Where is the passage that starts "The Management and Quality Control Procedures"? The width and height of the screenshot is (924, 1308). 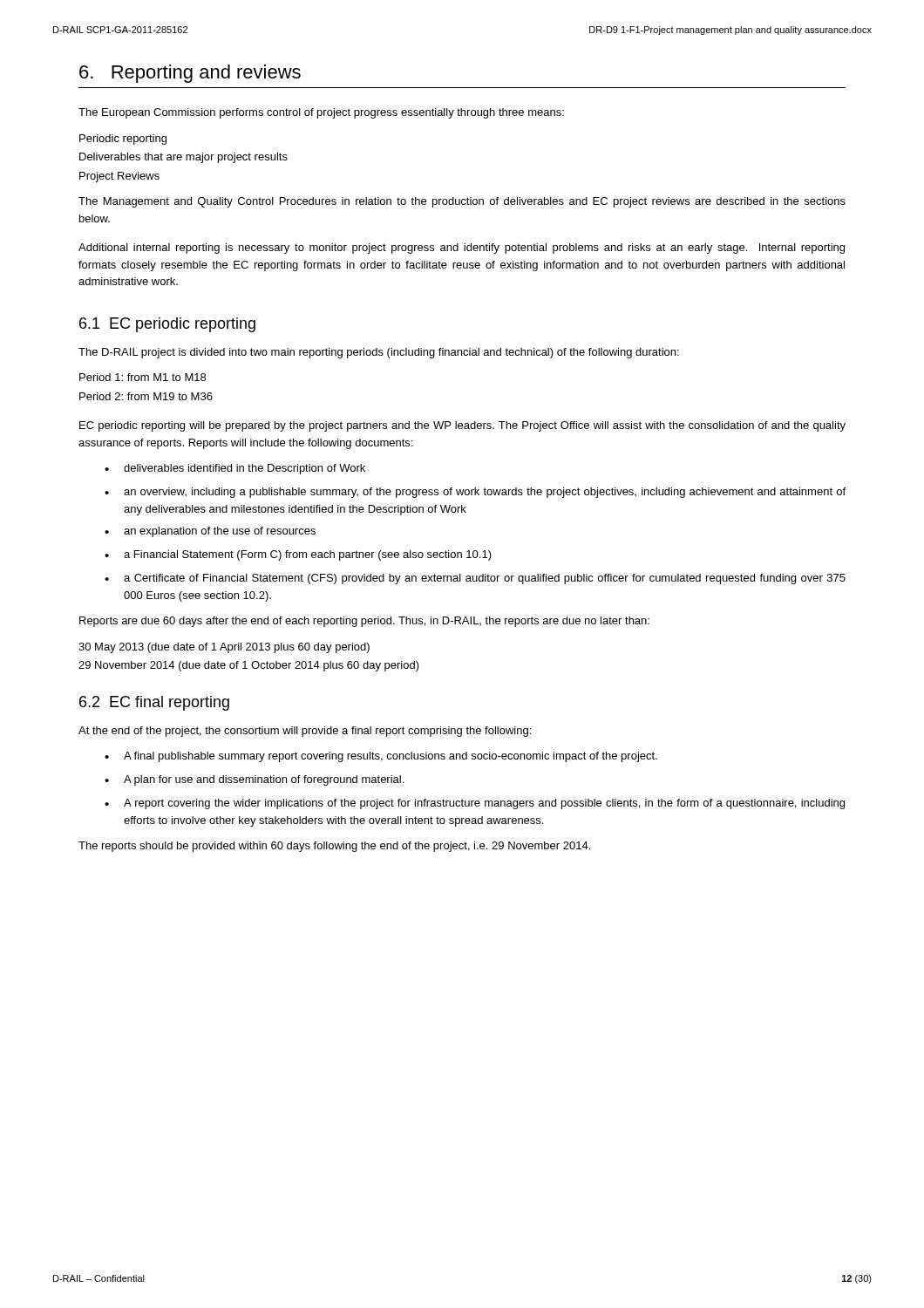click(x=462, y=210)
